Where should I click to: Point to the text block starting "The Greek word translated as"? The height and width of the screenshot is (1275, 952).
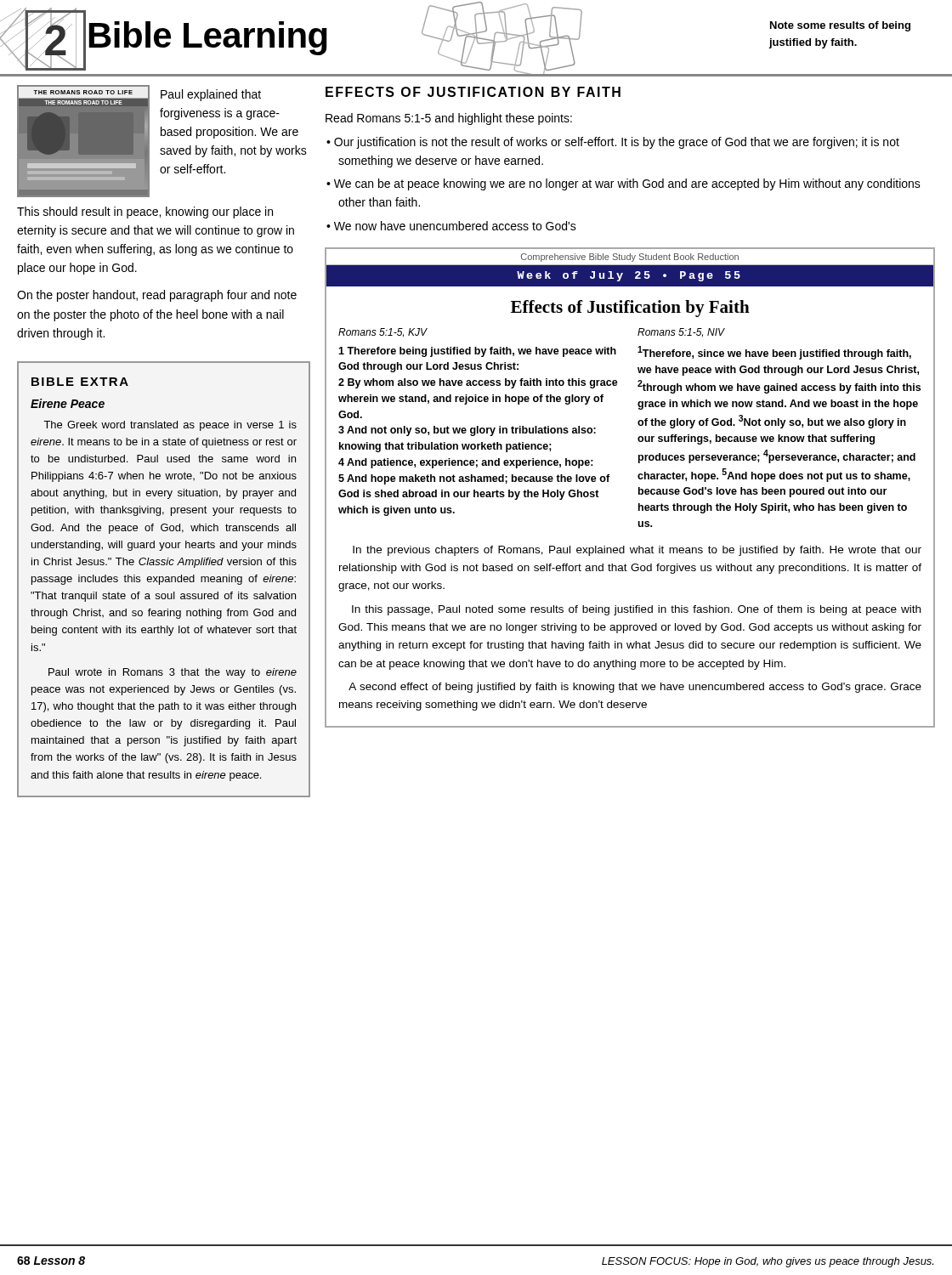[164, 536]
